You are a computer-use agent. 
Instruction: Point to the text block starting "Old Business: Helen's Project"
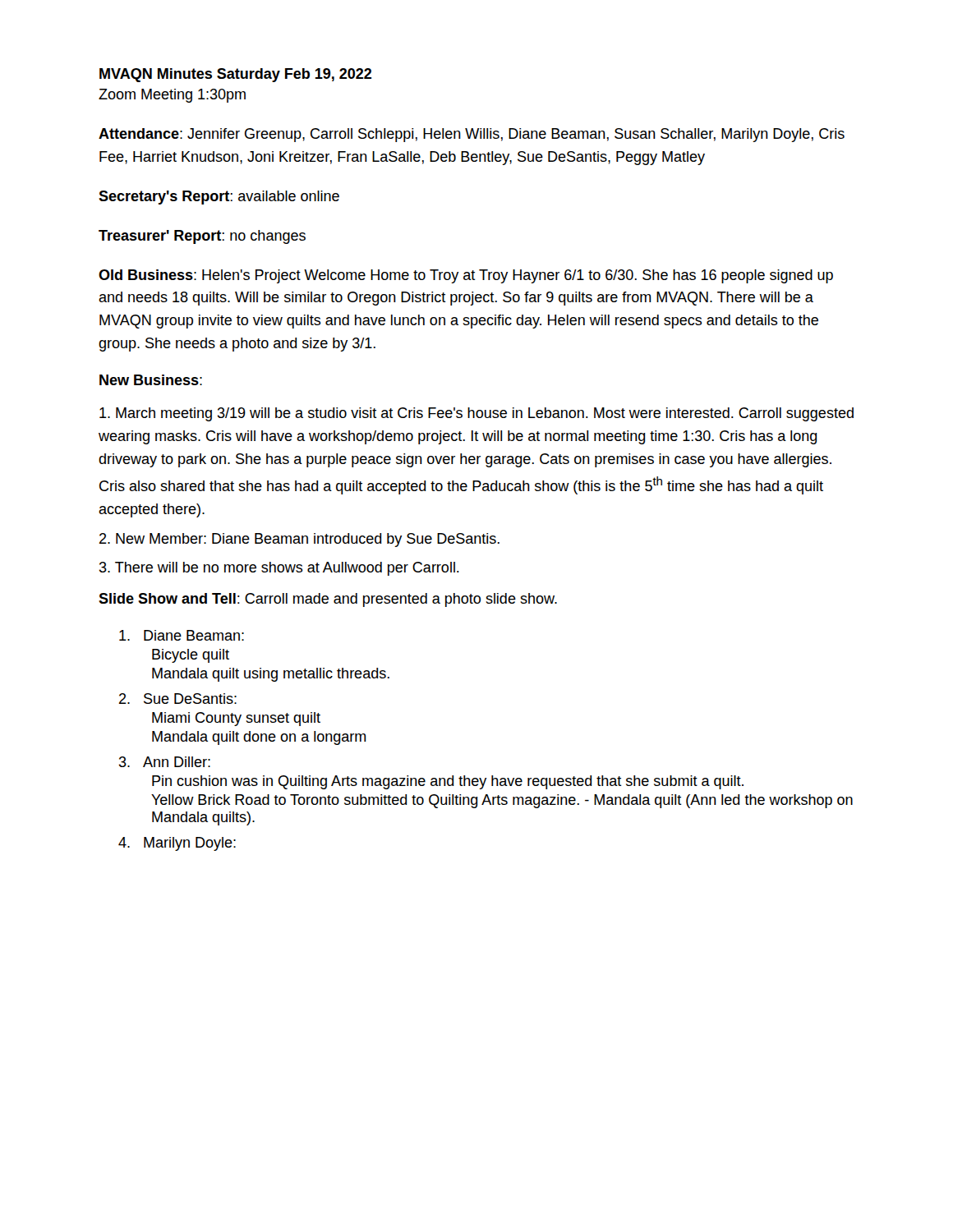466,309
